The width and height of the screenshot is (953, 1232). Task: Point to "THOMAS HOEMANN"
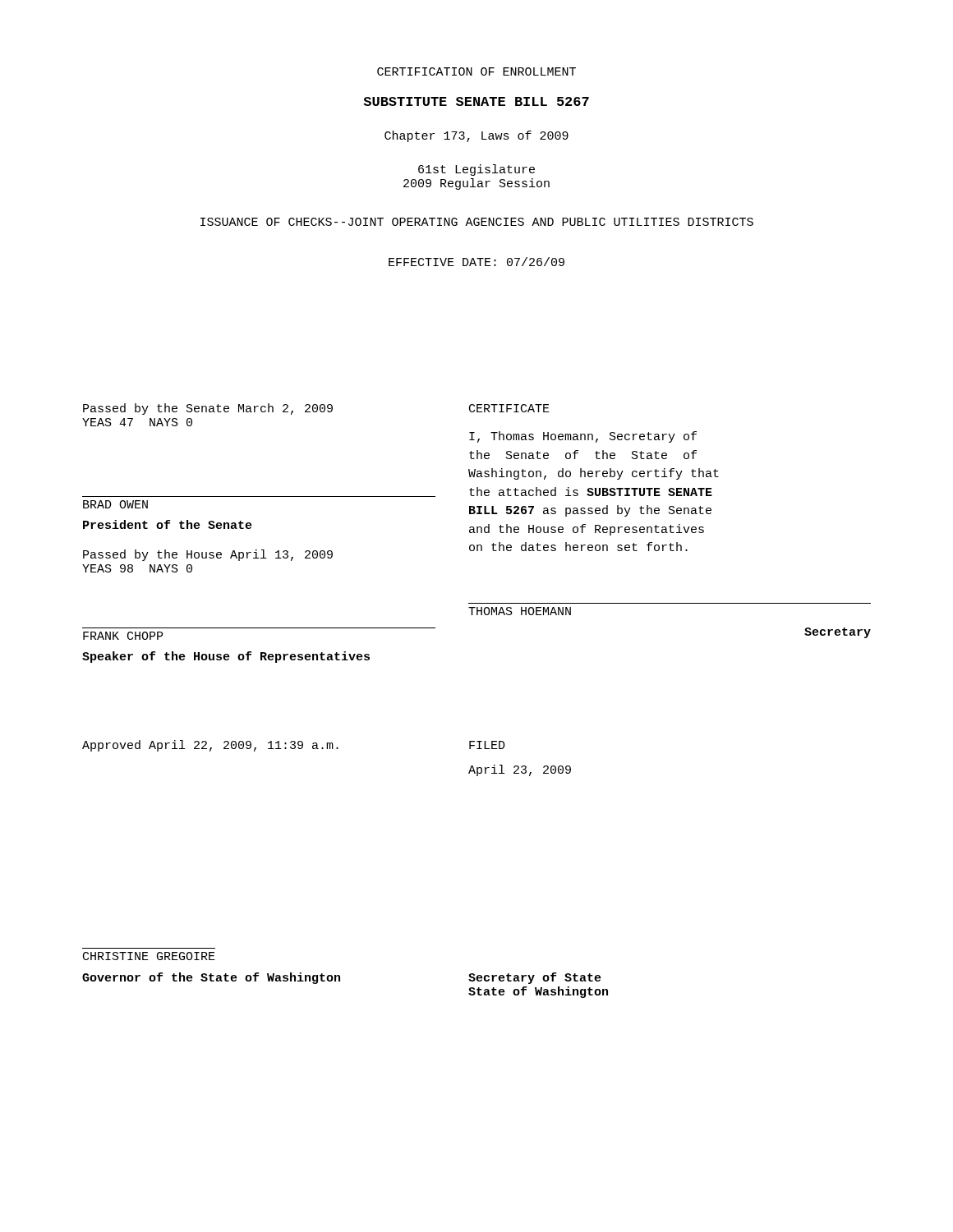[670, 611]
